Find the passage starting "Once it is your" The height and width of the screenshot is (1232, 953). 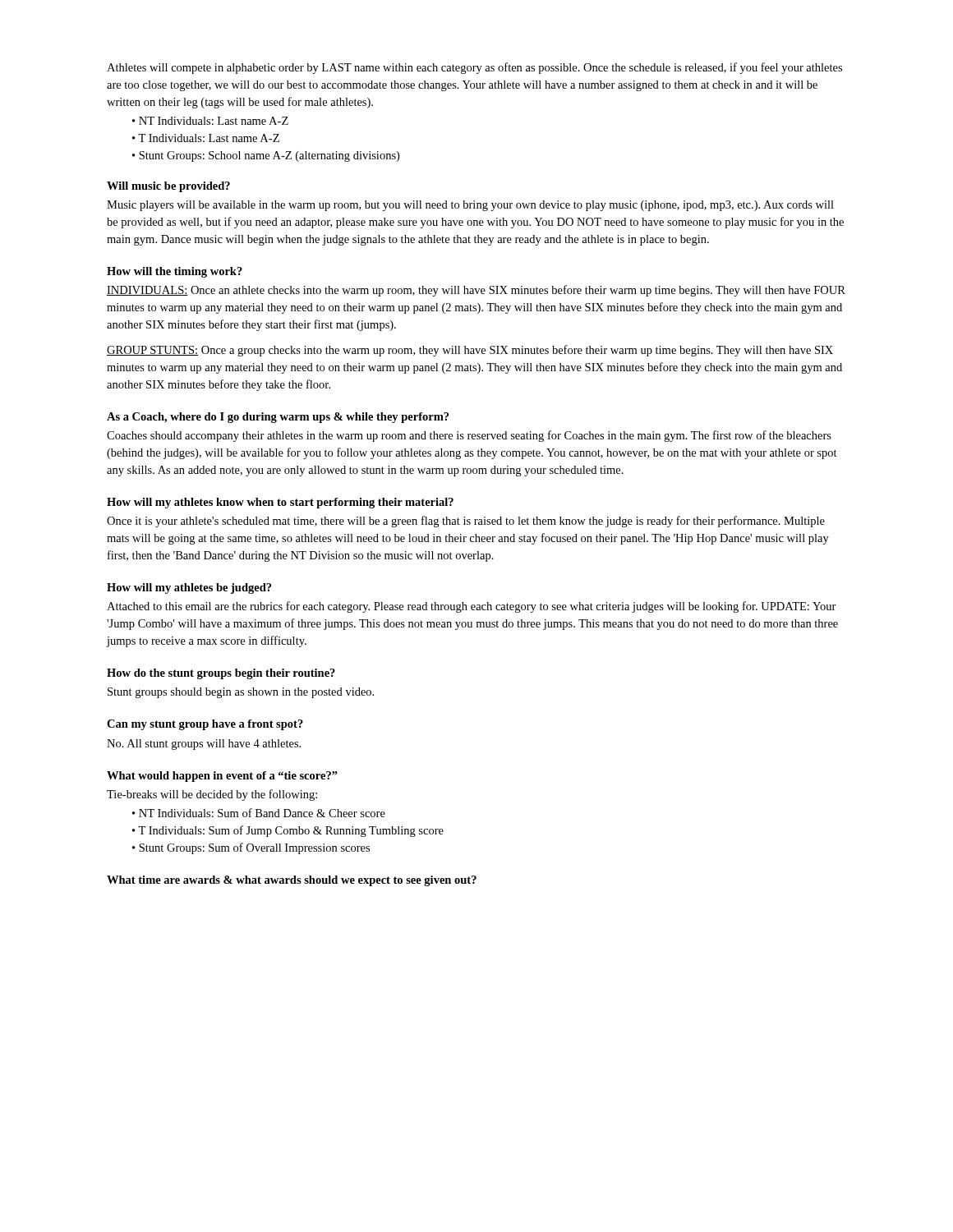(476, 539)
